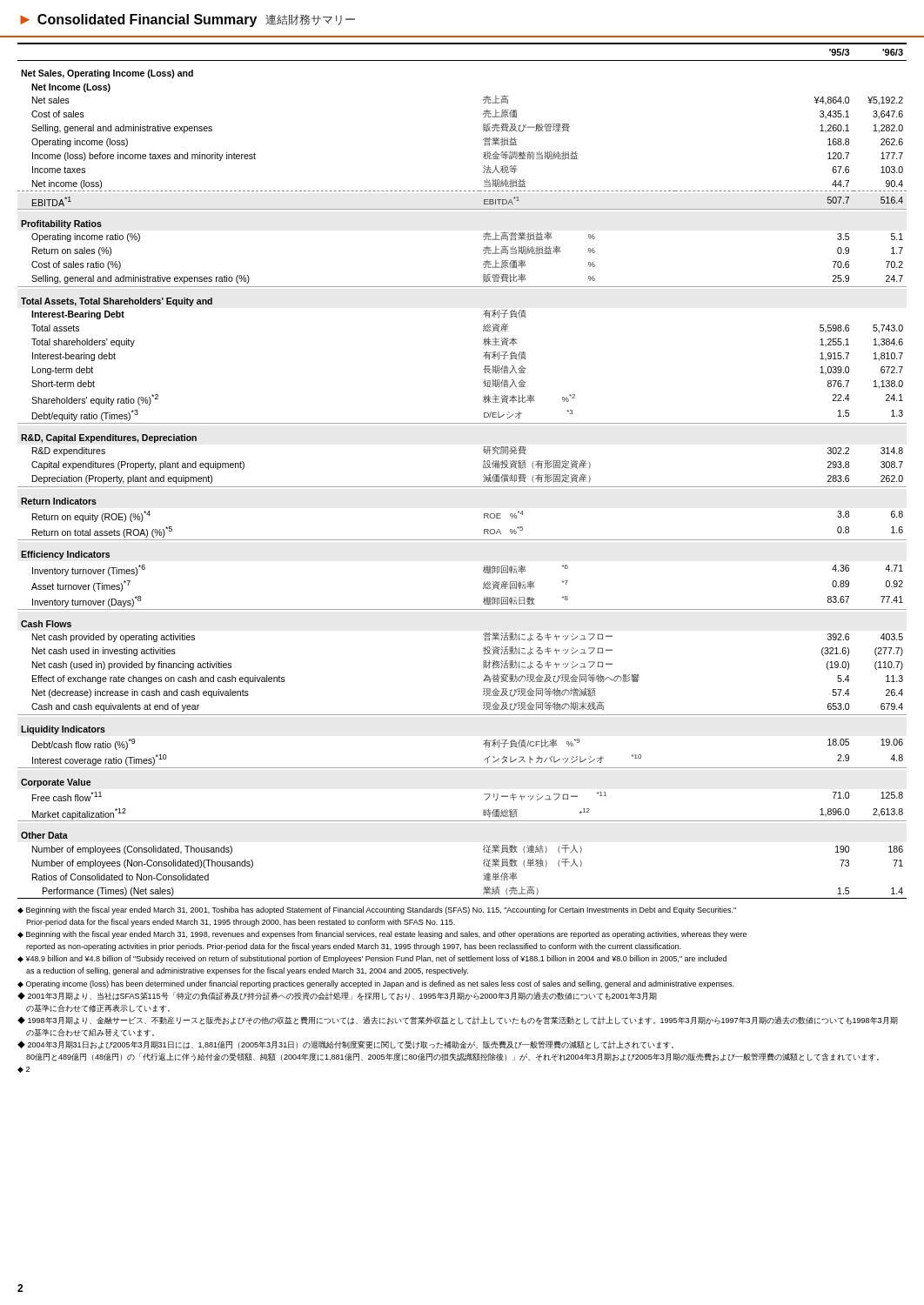Locate the table with the text "Inventory turnover (Days)"
This screenshot has width=924, height=1305.
coord(462,471)
